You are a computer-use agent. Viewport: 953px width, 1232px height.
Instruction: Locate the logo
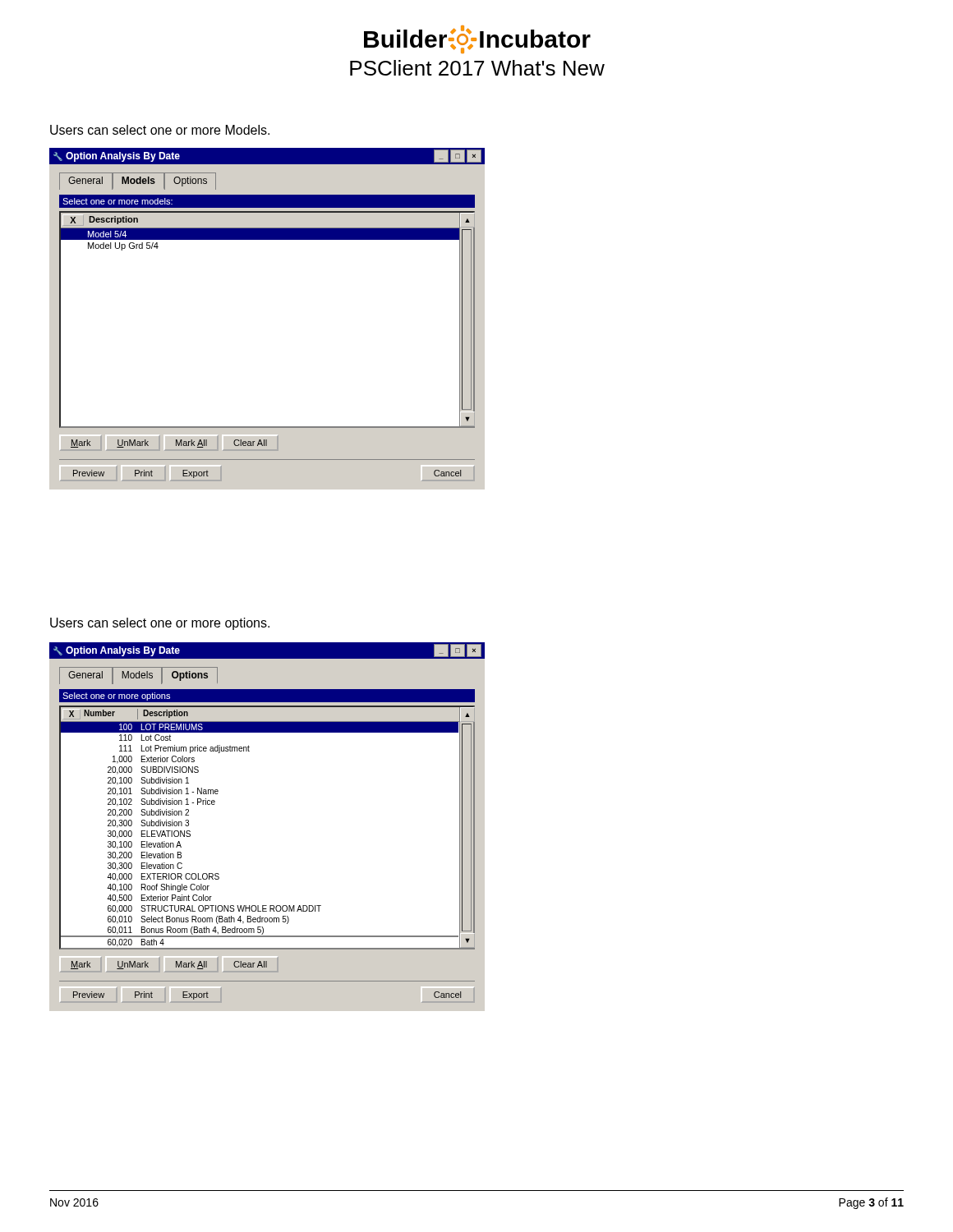(x=476, y=53)
